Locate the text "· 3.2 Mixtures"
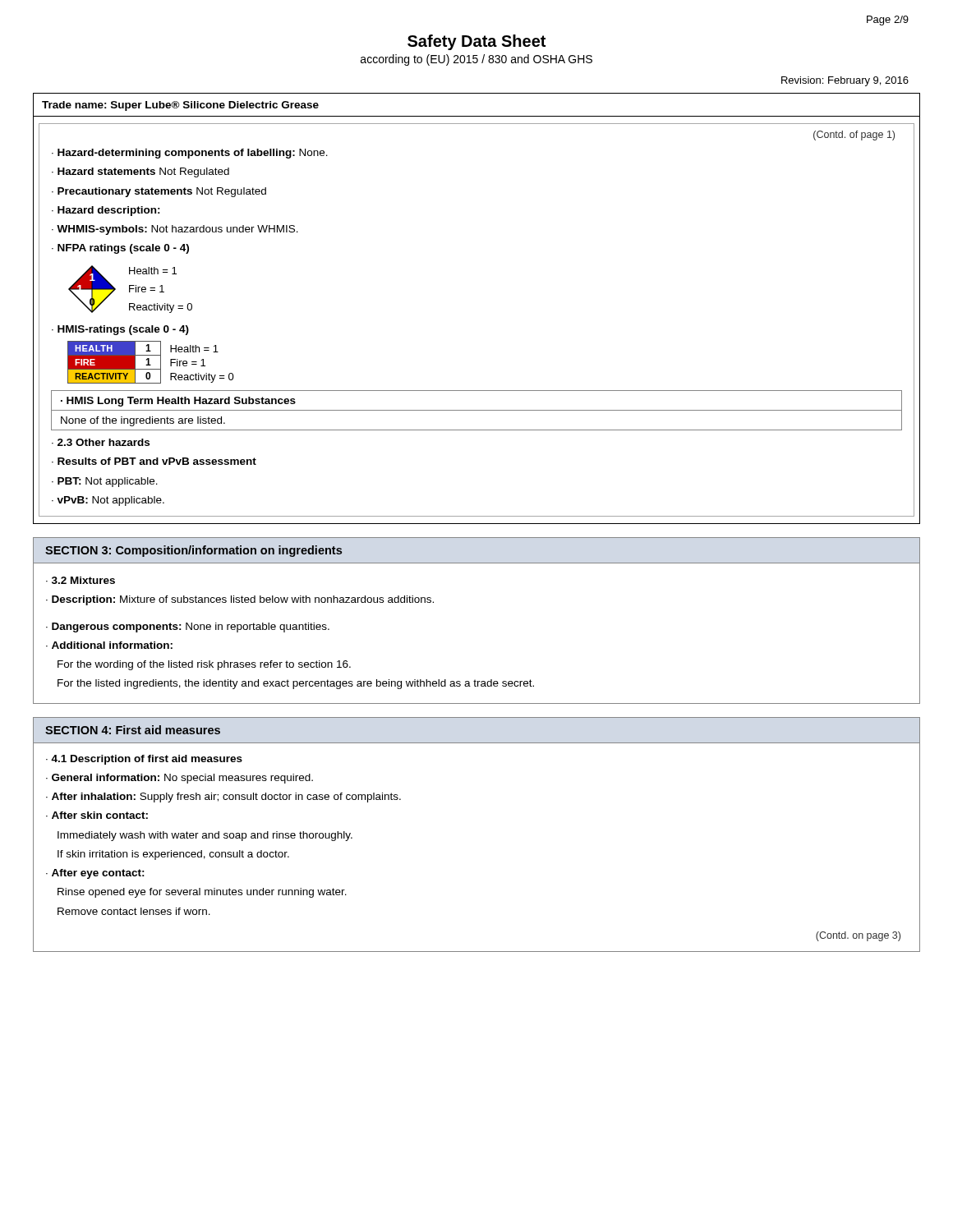Image resolution: width=953 pixels, height=1232 pixels. (80, 580)
